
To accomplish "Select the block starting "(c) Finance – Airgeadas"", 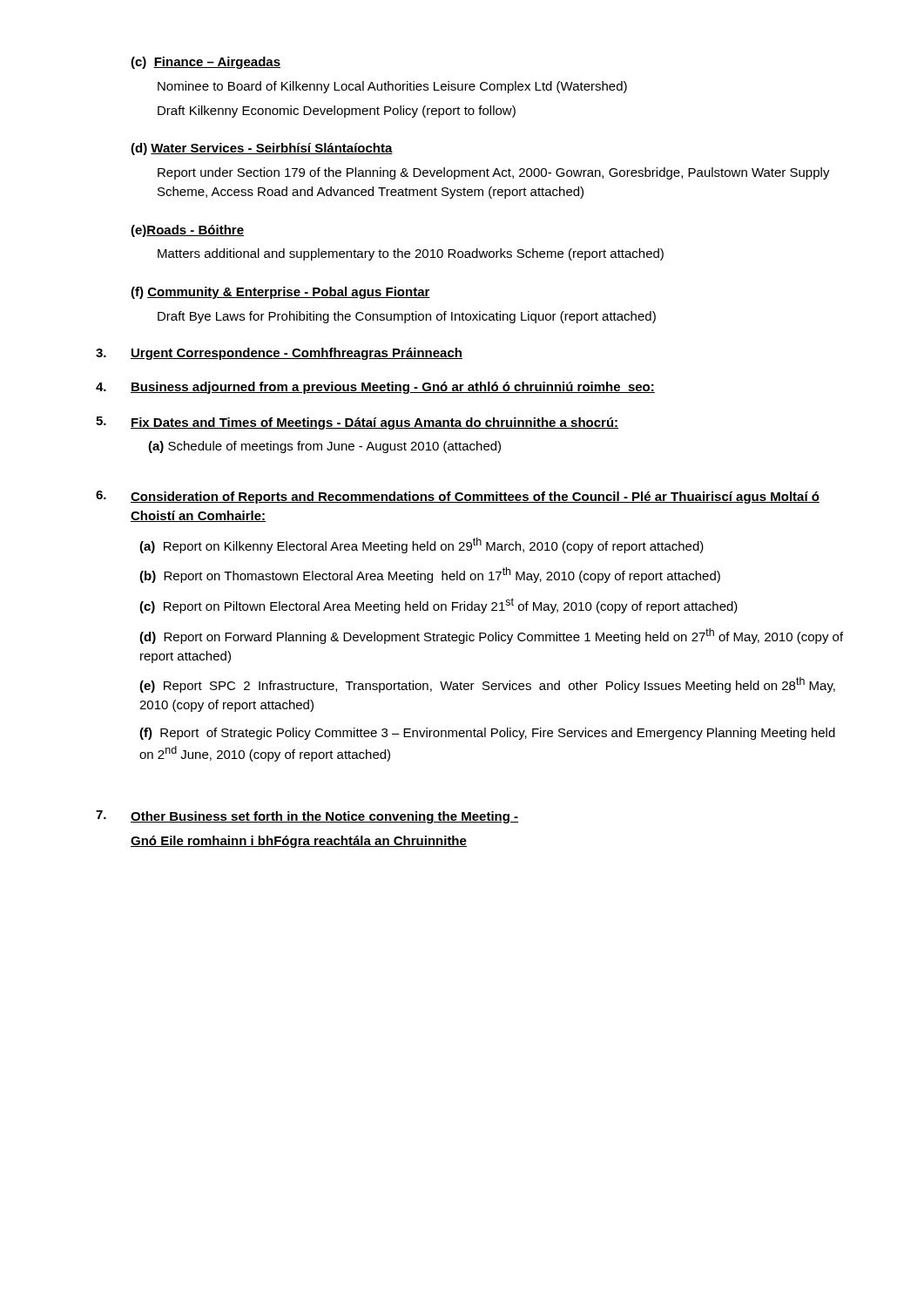I will 488,86.
